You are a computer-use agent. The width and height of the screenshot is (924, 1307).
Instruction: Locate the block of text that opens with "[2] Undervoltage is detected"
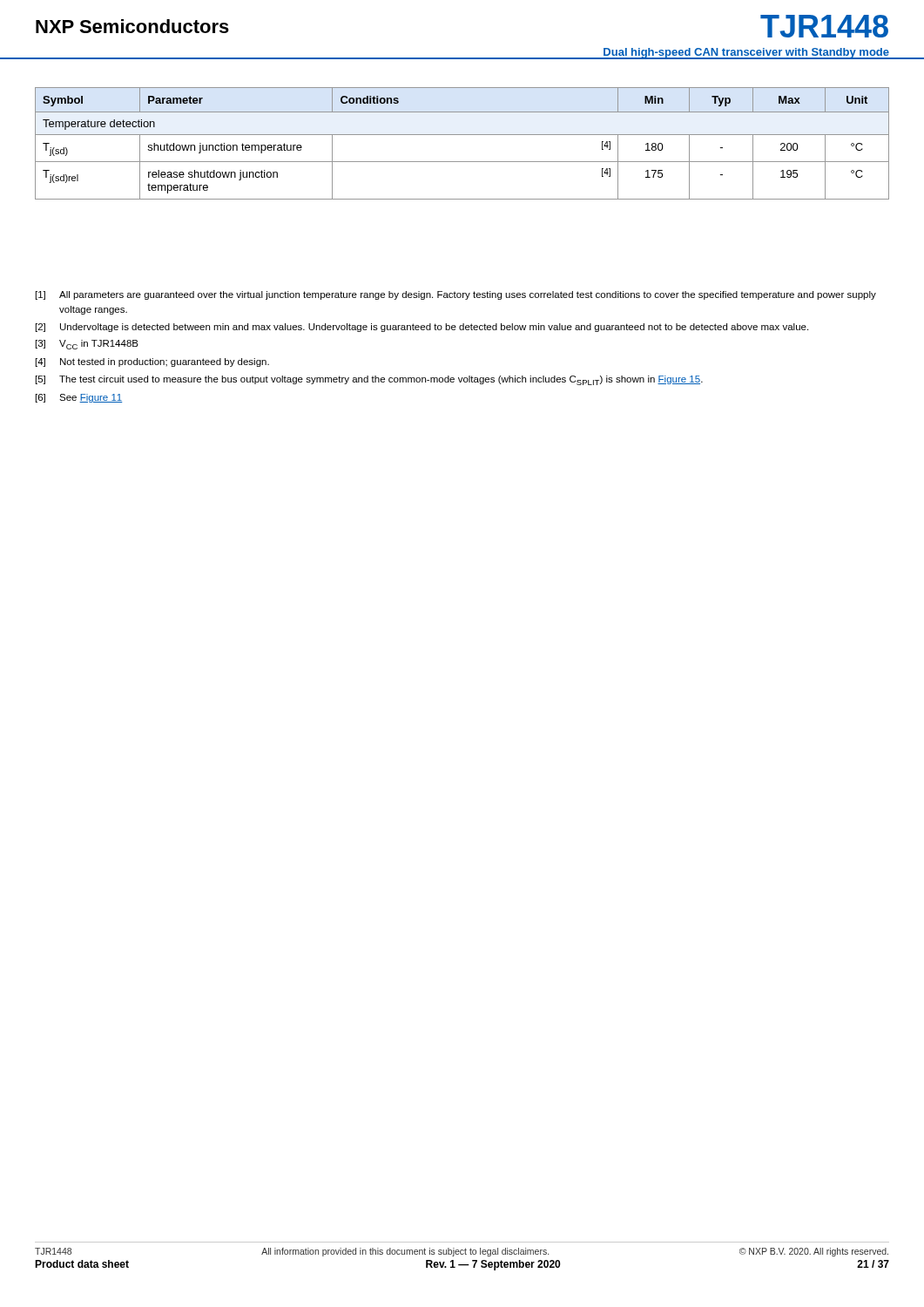pyautogui.click(x=462, y=327)
